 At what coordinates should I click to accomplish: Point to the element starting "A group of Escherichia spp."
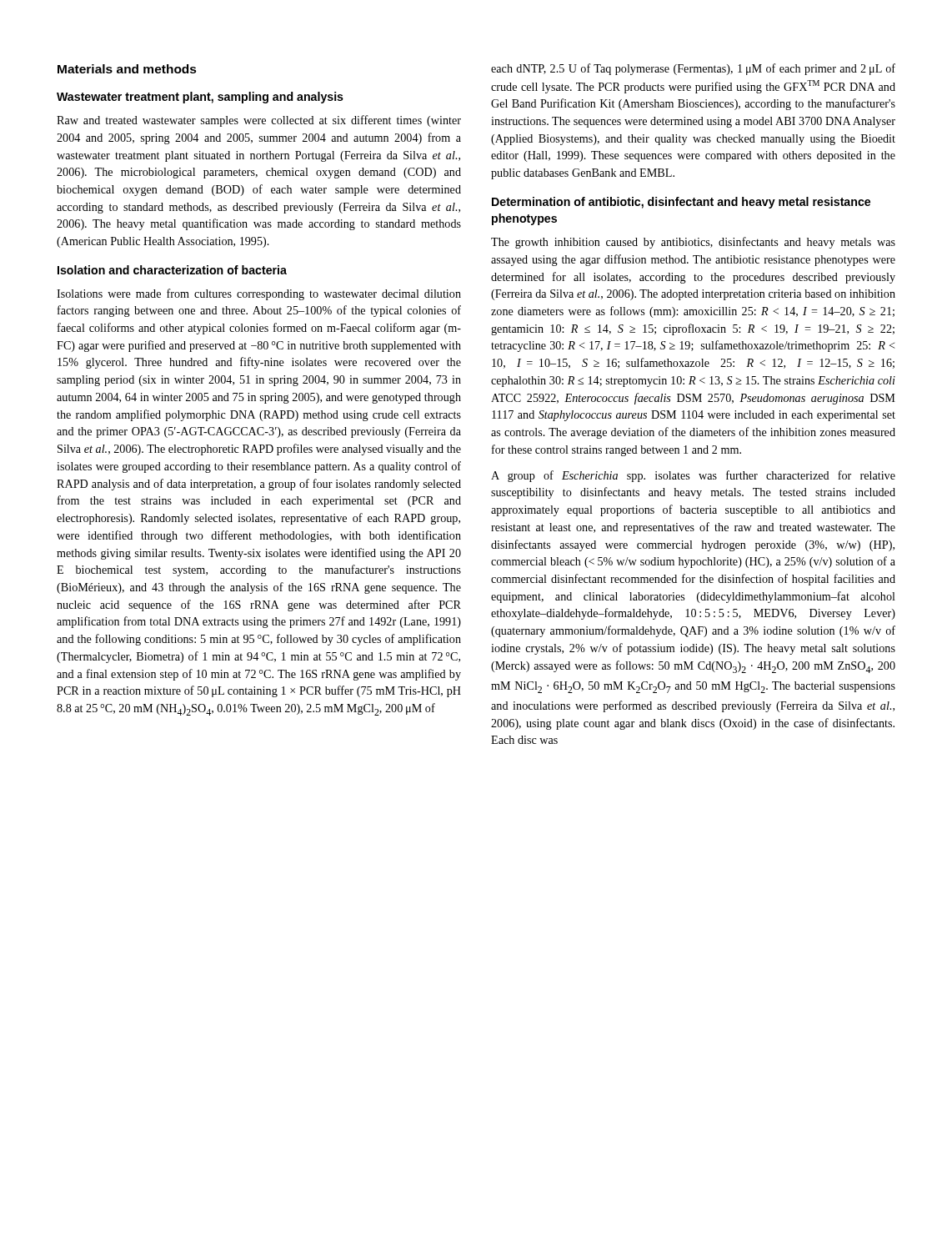(693, 608)
